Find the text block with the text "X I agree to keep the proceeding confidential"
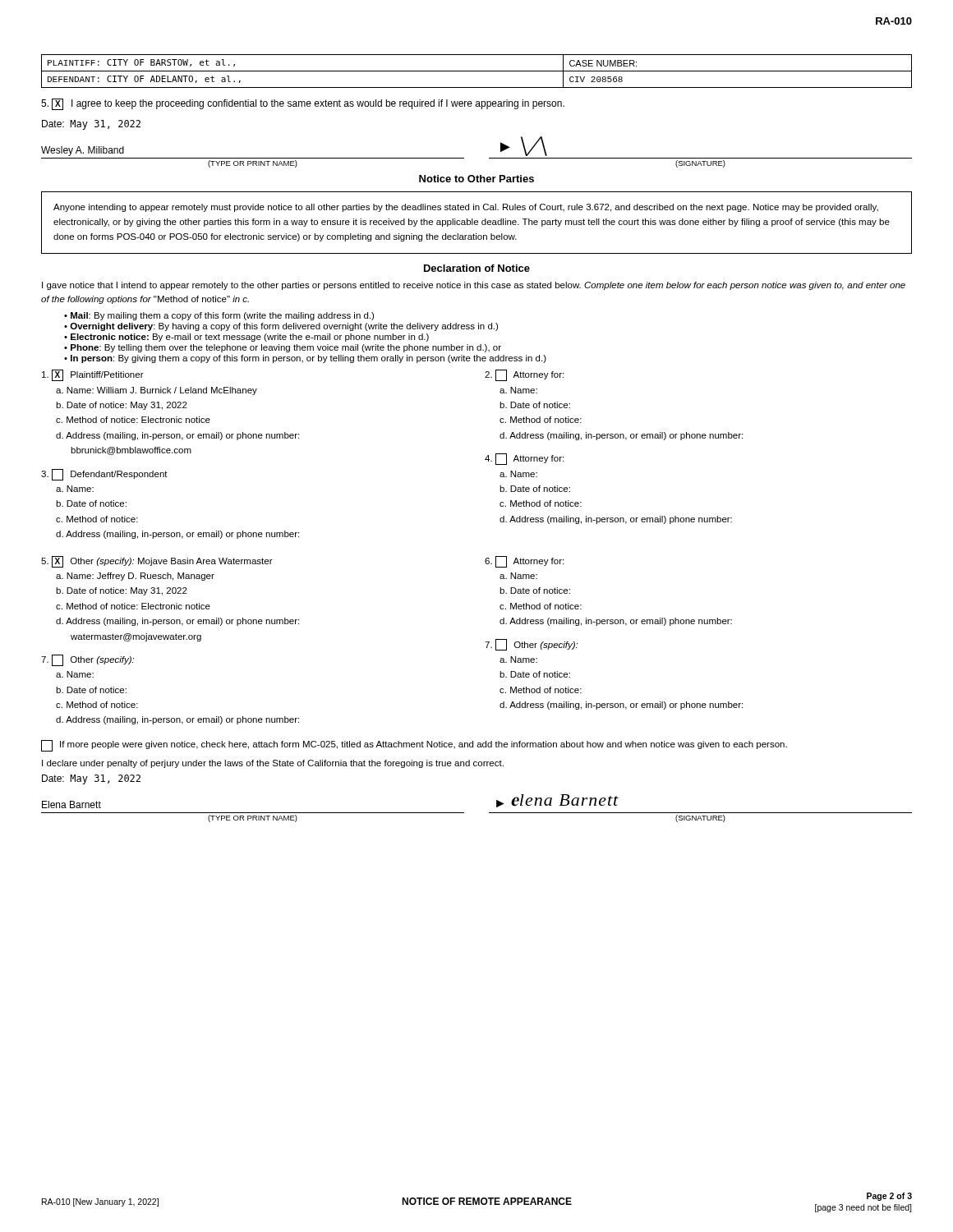Viewport: 953px width, 1232px height. (303, 104)
